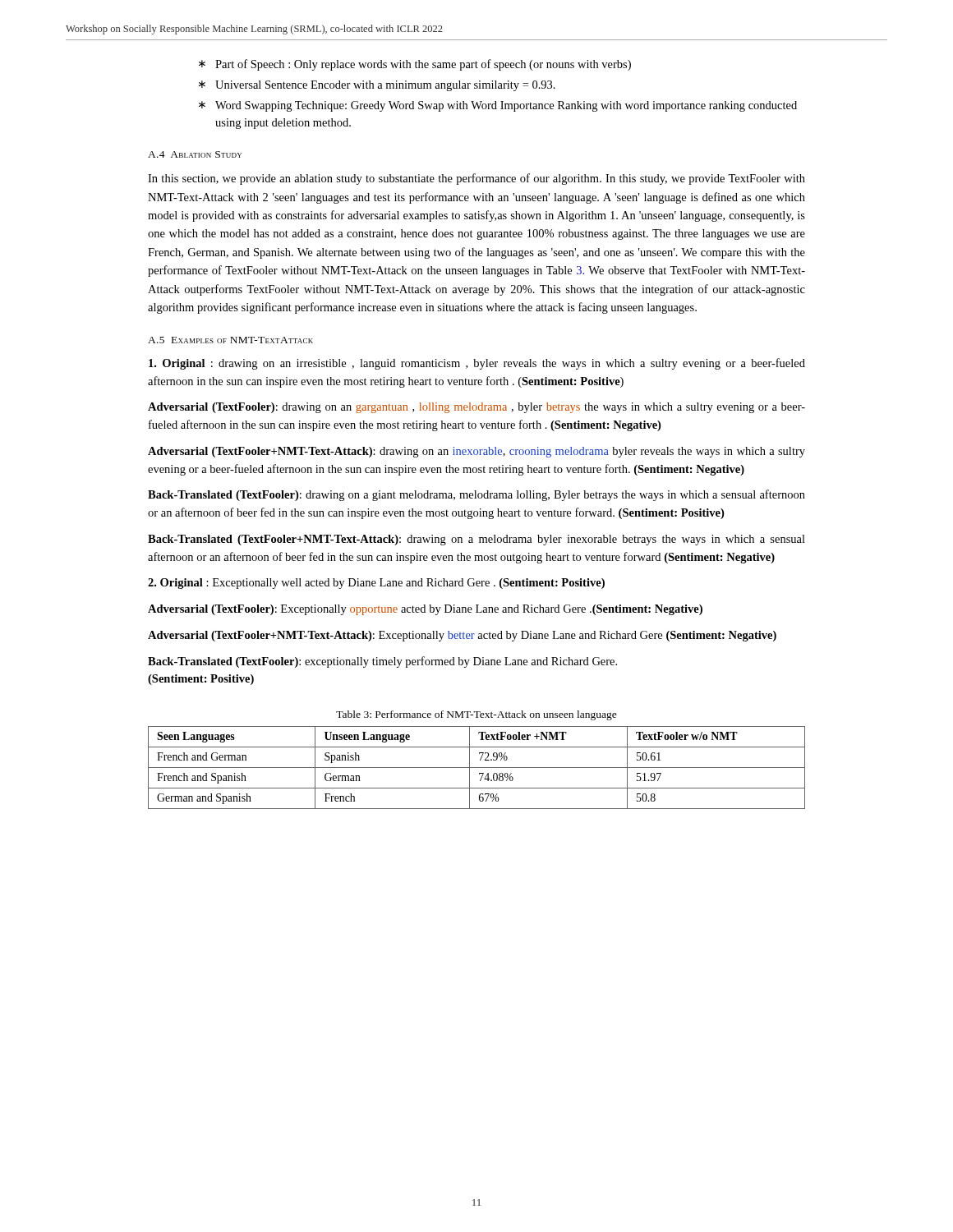Select the block starting "∗ Universal Sentence Encoder"
The width and height of the screenshot is (953, 1232).
[x=376, y=85]
